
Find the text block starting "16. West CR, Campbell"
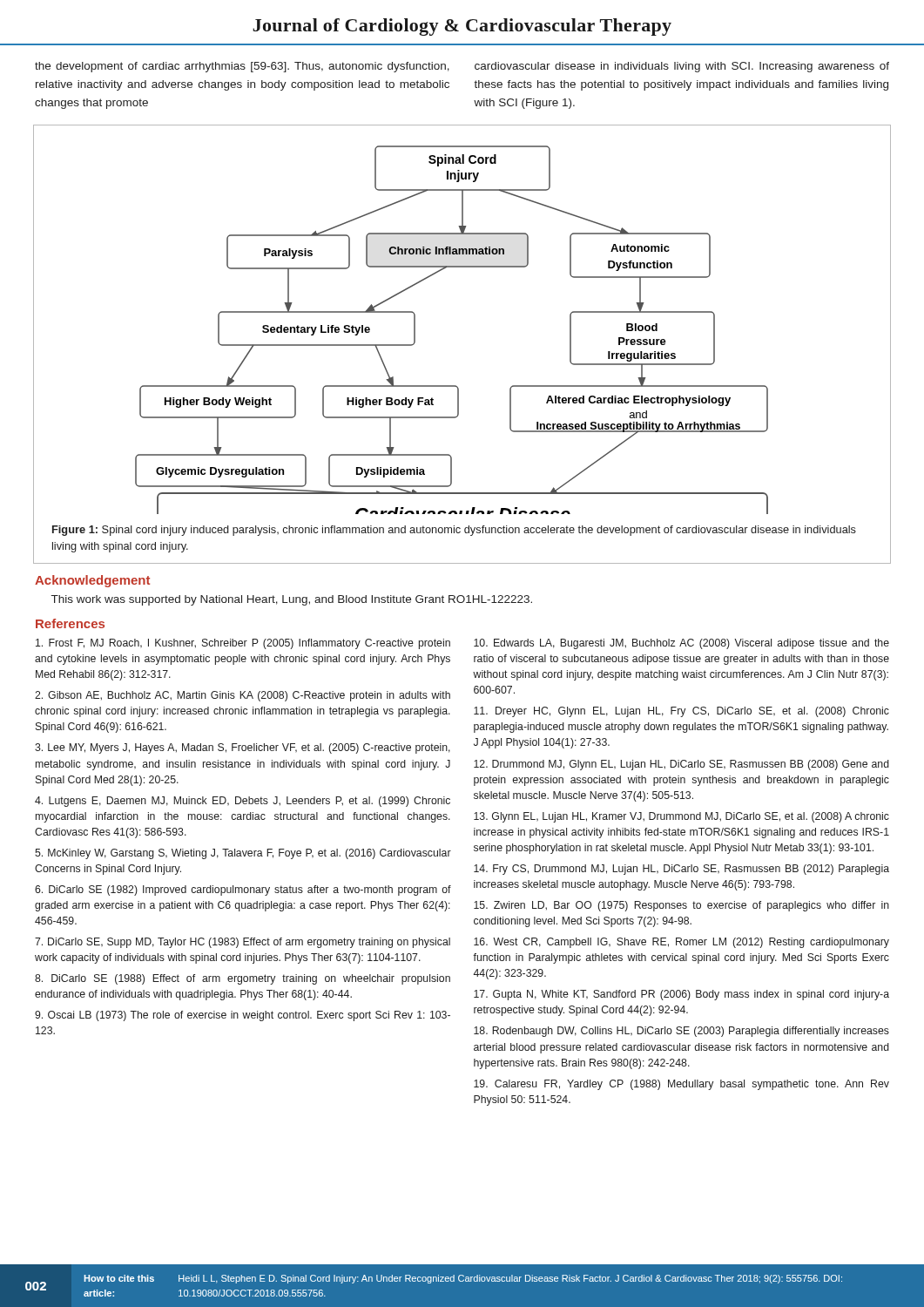[681, 958]
